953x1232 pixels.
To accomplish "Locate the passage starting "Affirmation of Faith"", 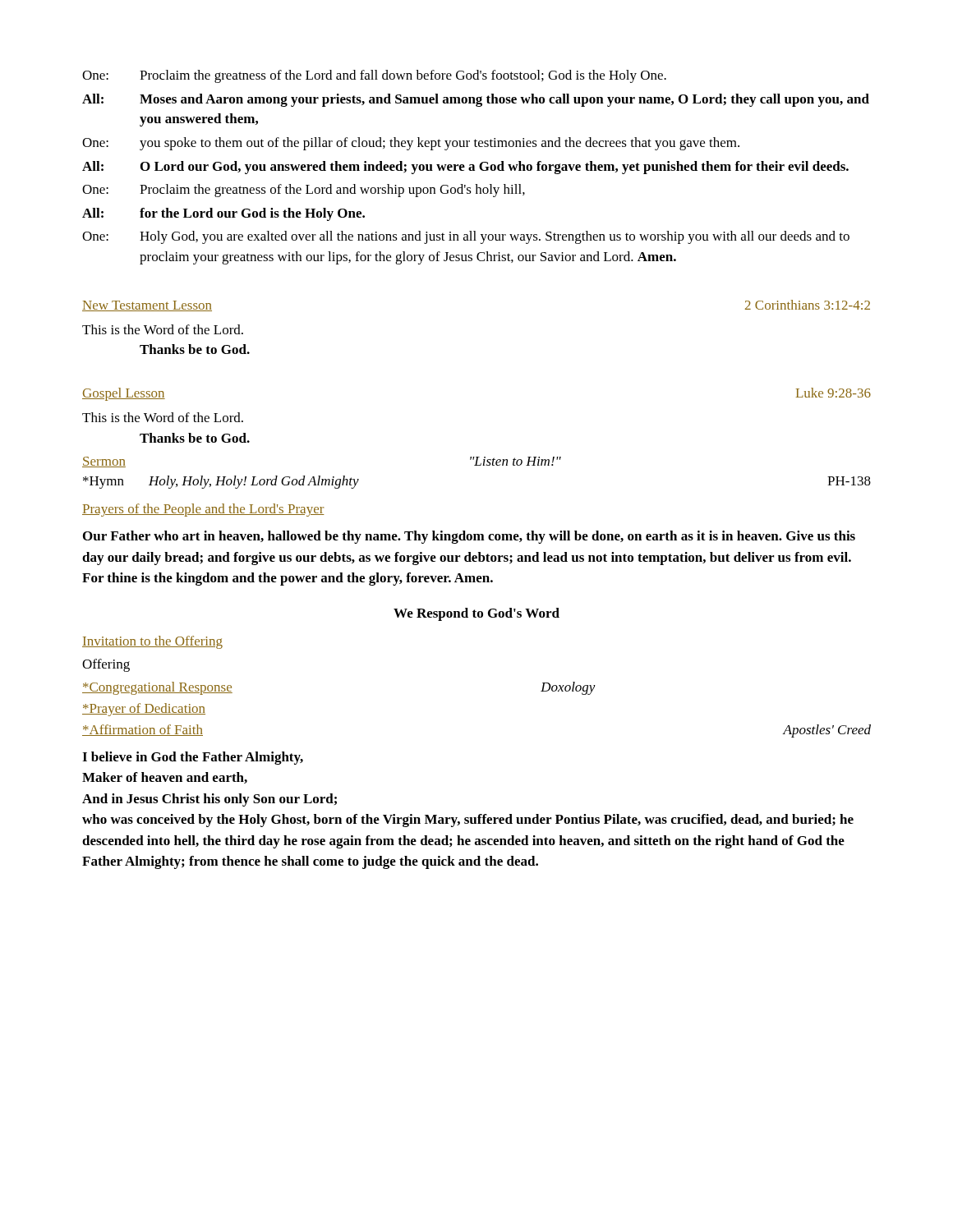I will 143,731.
